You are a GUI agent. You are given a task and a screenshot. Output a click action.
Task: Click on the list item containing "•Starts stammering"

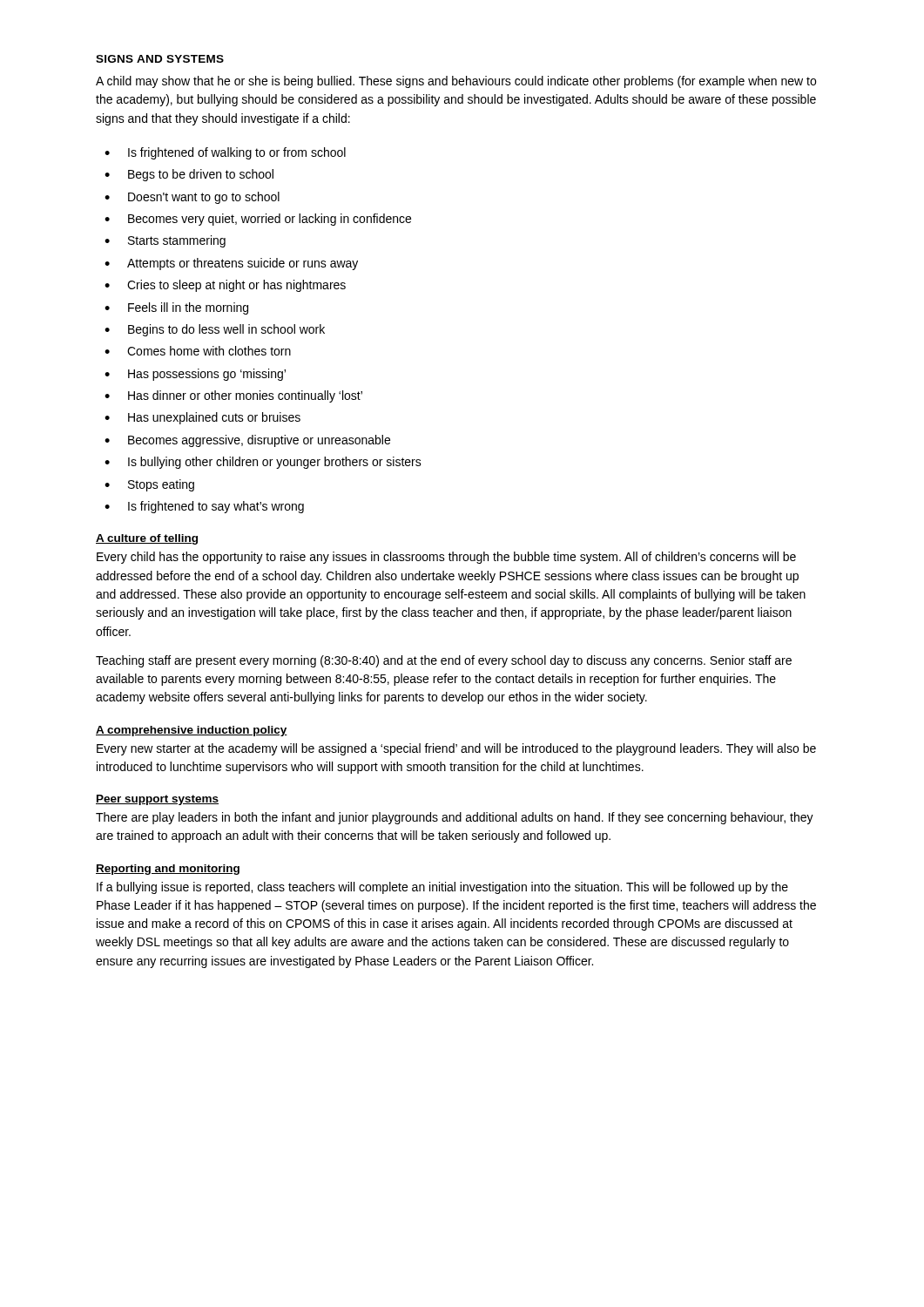[165, 242]
